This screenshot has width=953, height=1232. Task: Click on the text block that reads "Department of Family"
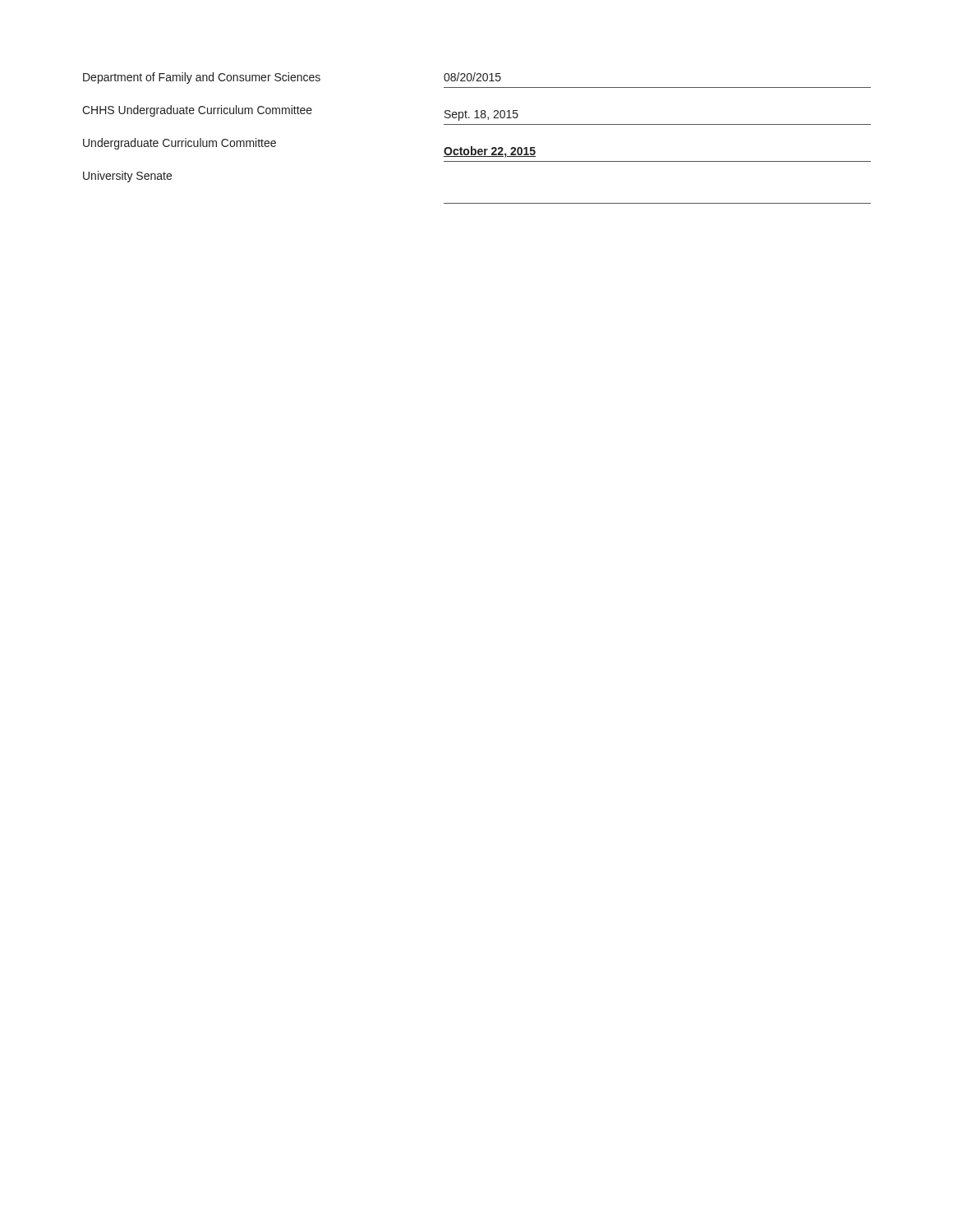(x=201, y=77)
